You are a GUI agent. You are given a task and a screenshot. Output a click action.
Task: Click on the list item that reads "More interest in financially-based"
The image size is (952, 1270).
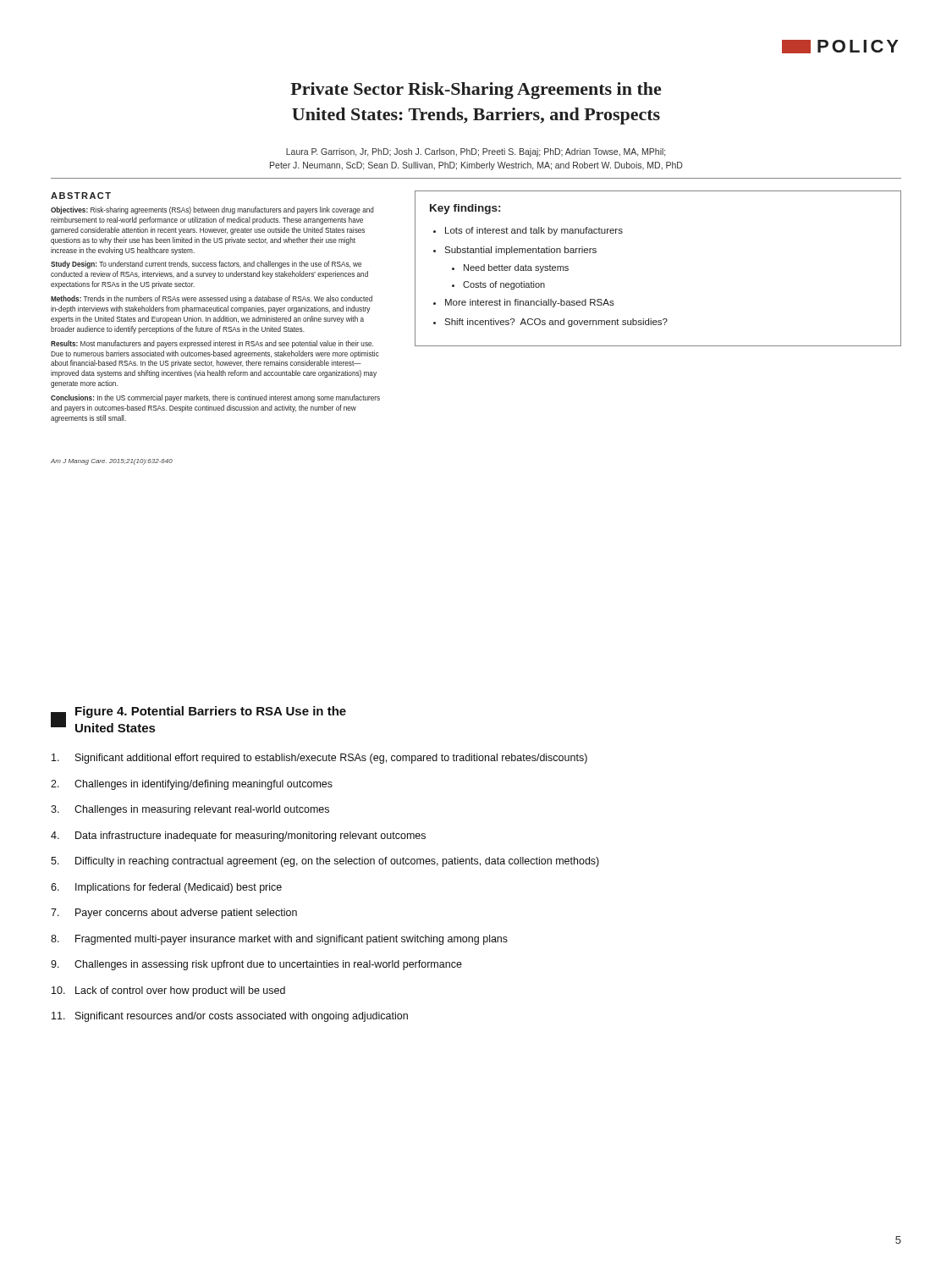pyautogui.click(x=529, y=303)
